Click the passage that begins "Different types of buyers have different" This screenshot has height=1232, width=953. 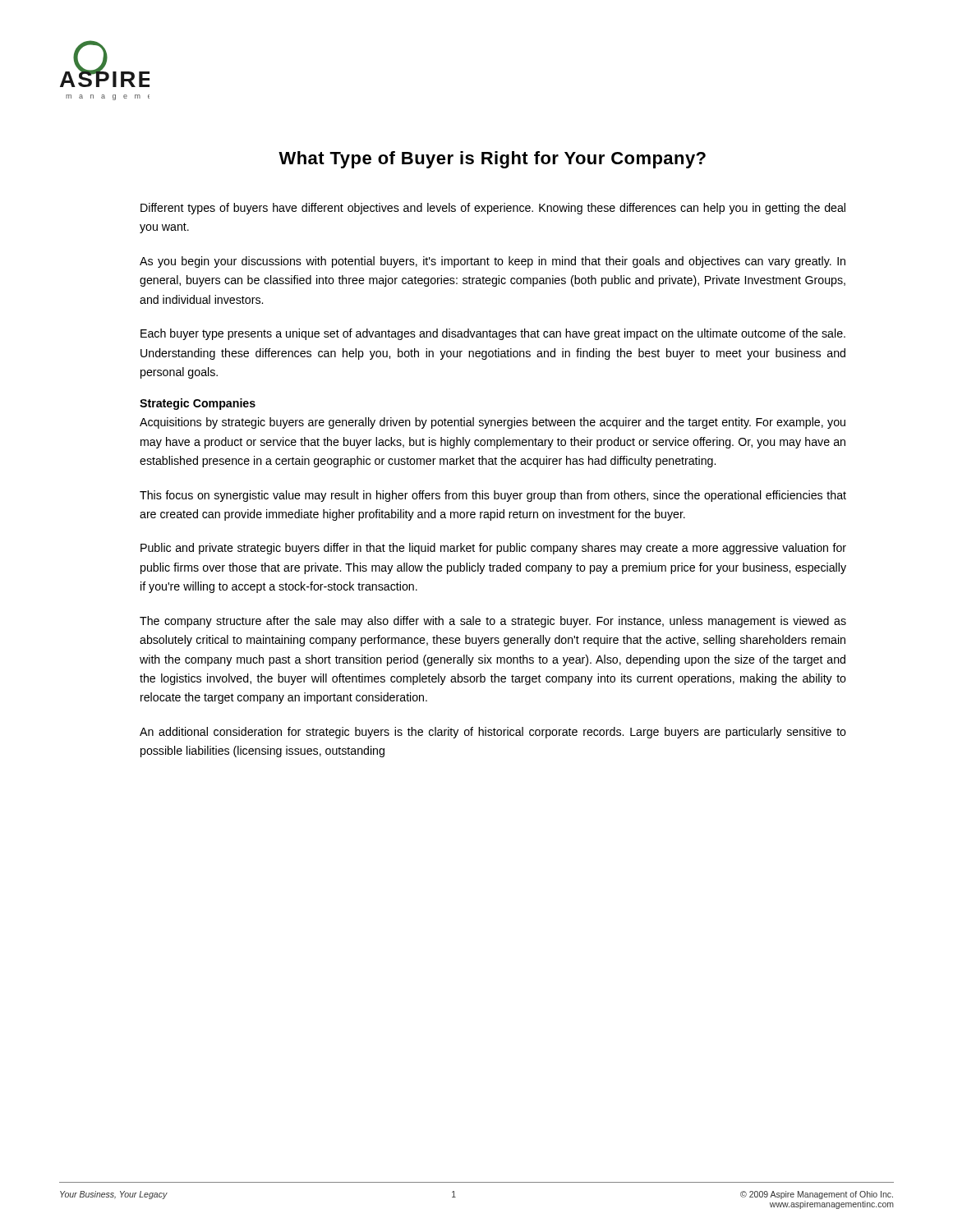coord(493,217)
